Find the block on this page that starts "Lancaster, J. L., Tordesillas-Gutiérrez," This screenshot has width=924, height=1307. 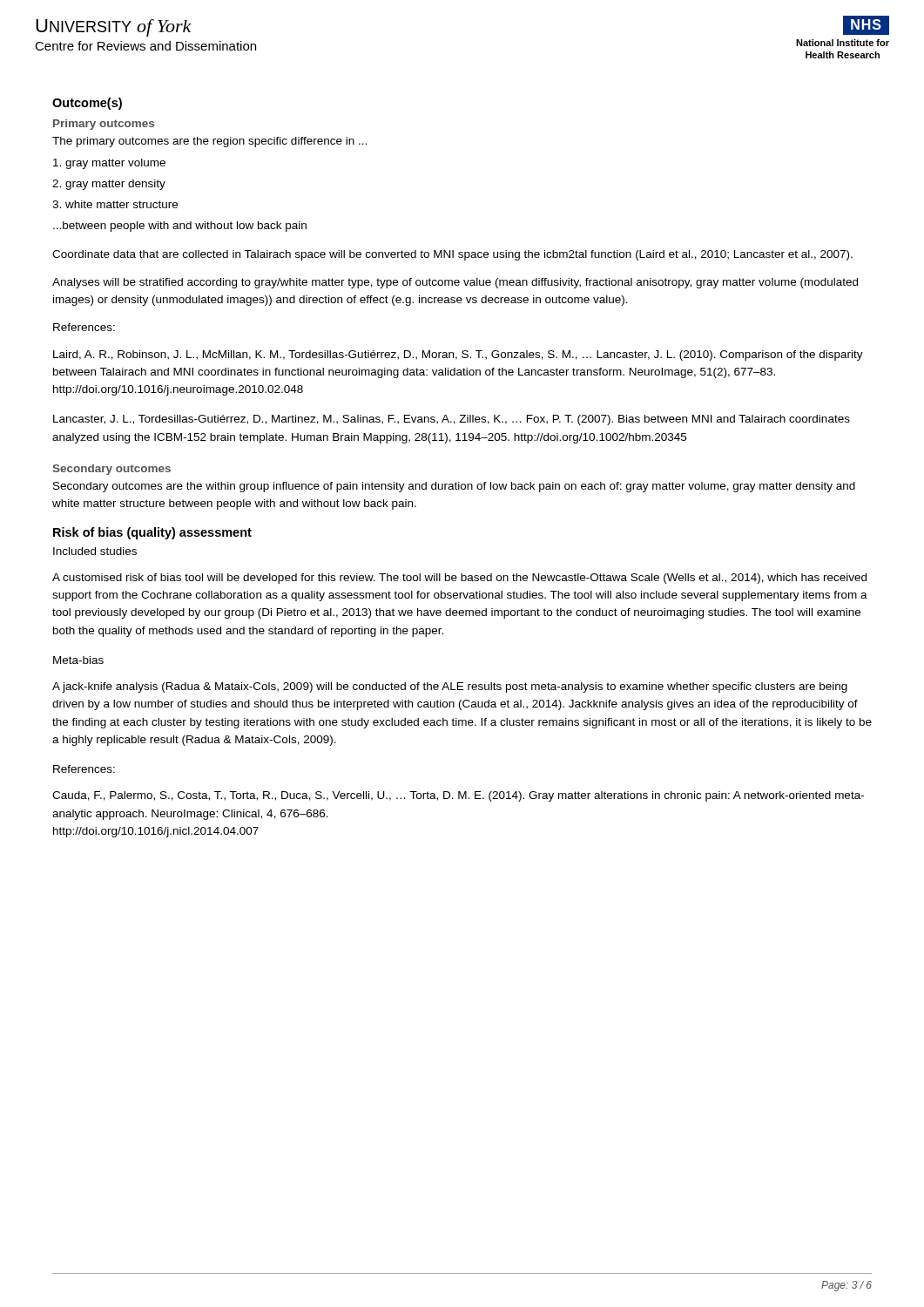point(451,428)
